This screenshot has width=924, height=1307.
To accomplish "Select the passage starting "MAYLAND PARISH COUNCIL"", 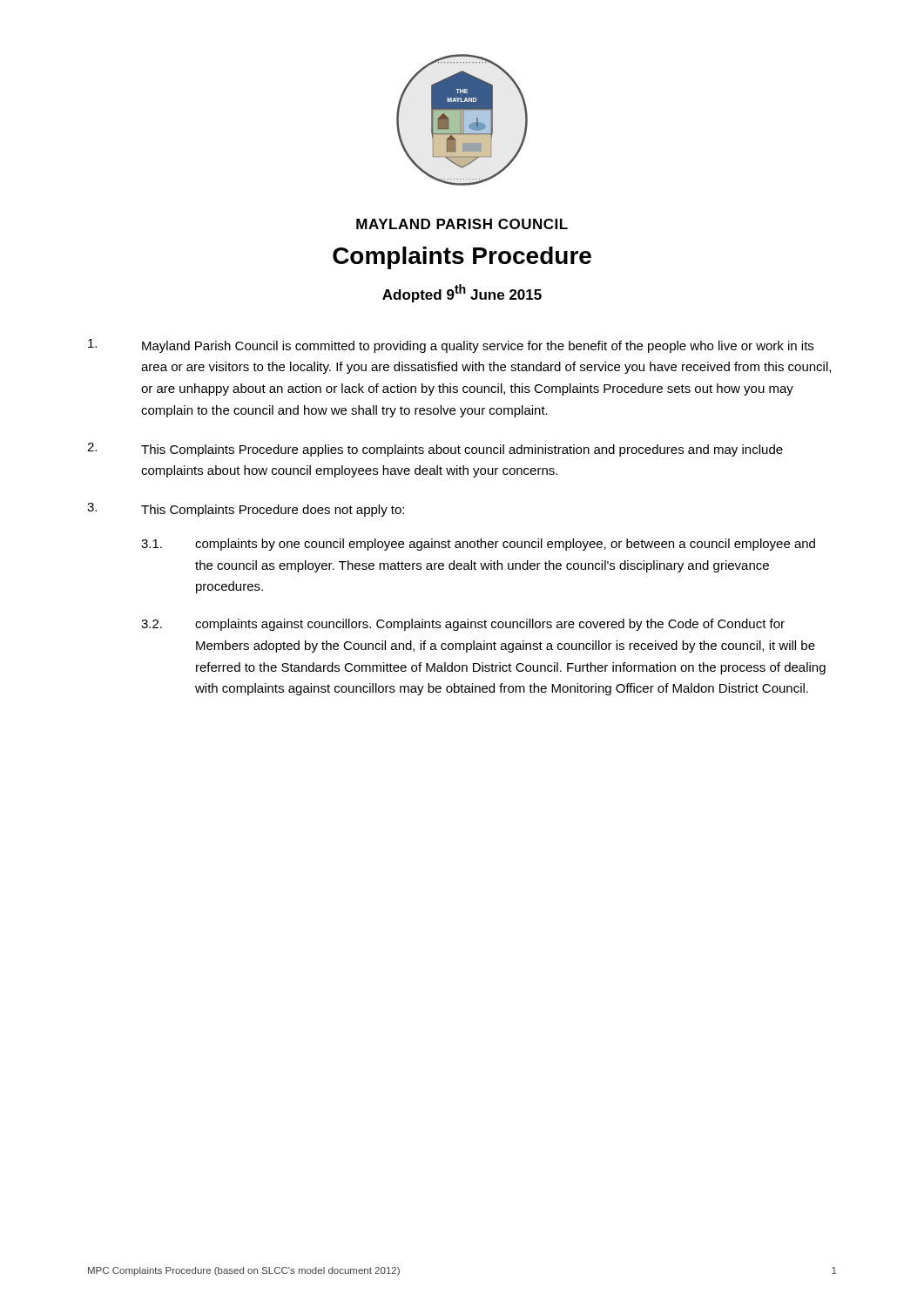I will coord(462,224).
